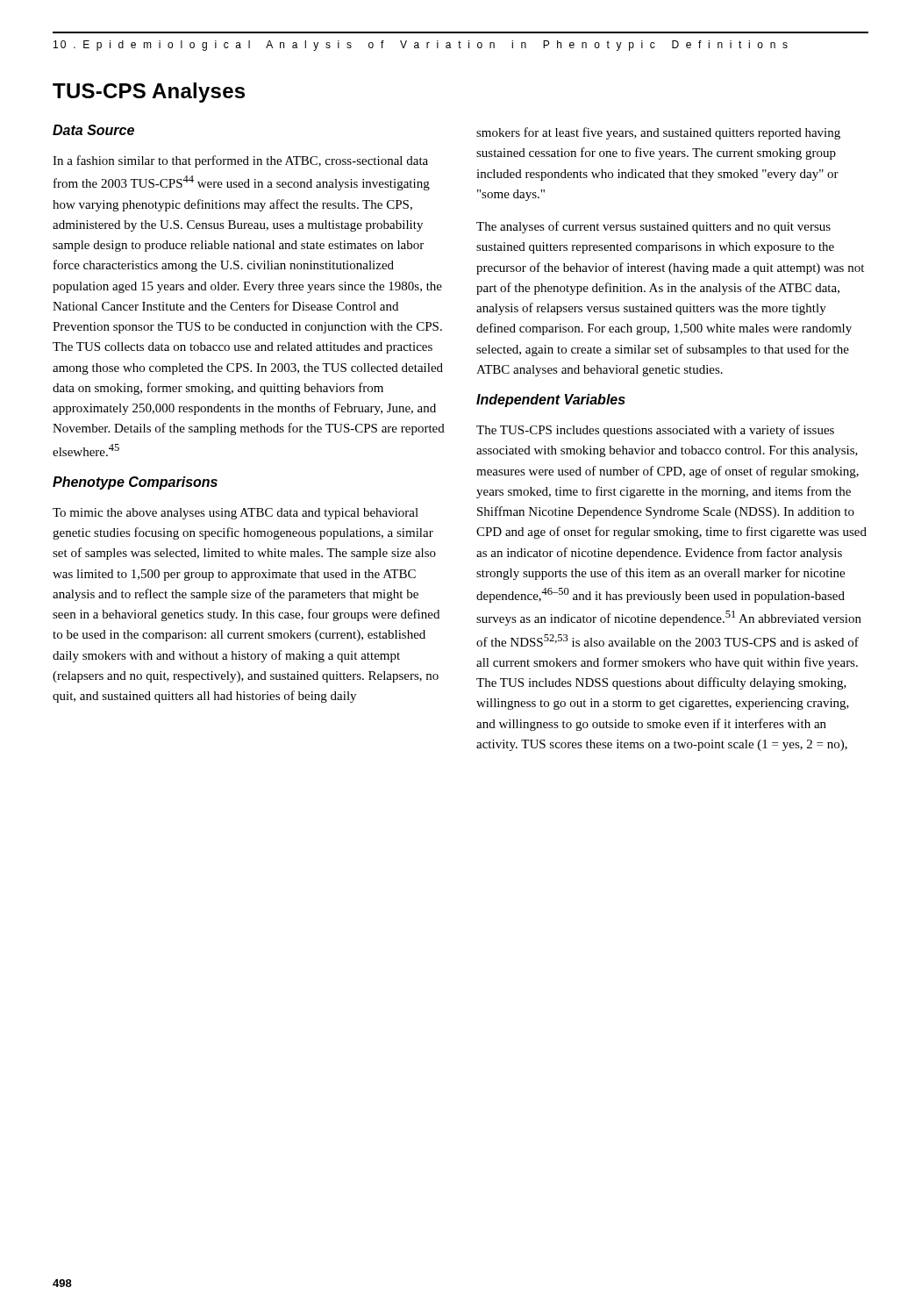
Task: Find the block on this page that starts "The analyses of current versus sustained quitters and"
Action: (672, 298)
